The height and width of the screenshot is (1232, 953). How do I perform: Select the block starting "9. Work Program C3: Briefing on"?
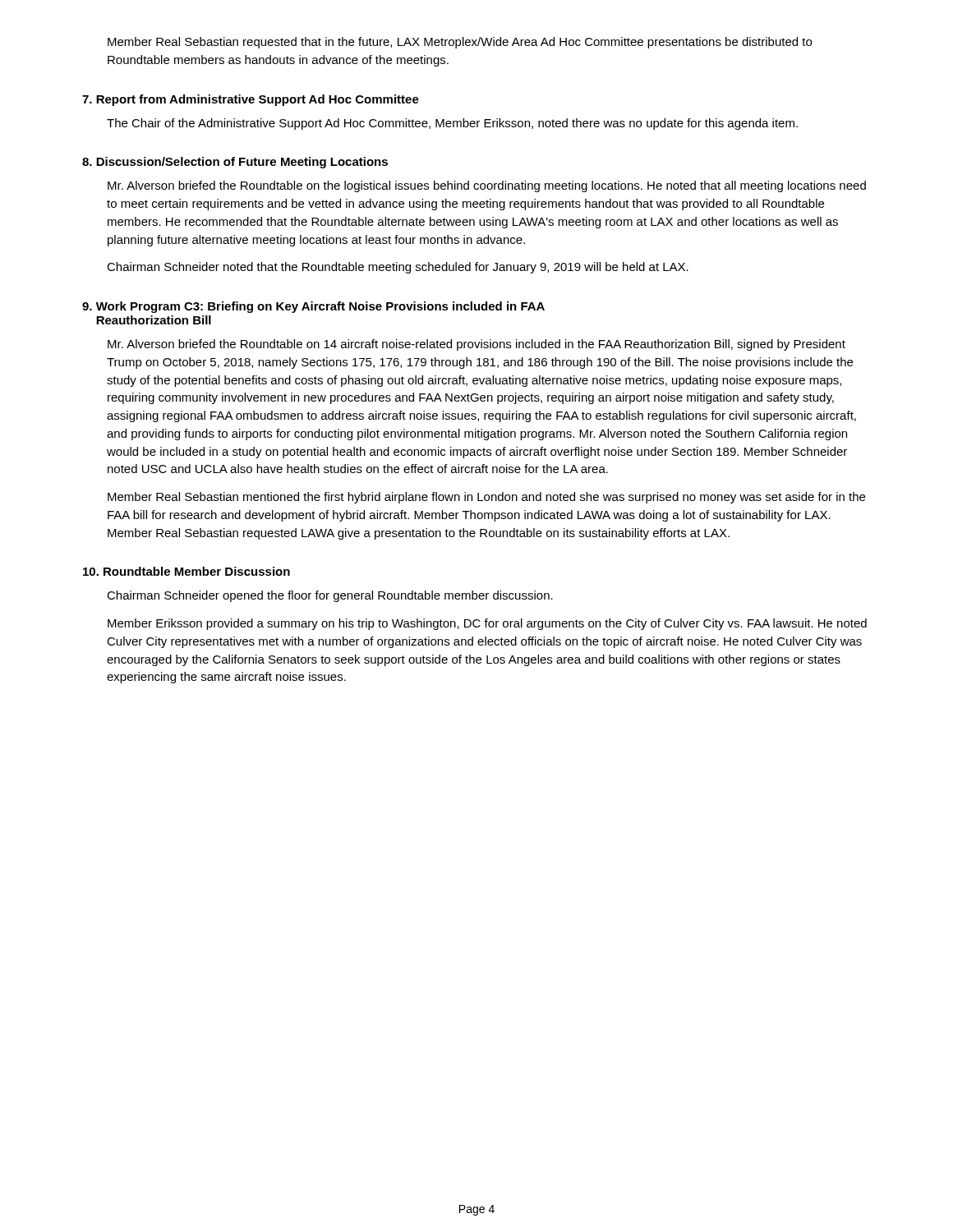[x=314, y=313]
